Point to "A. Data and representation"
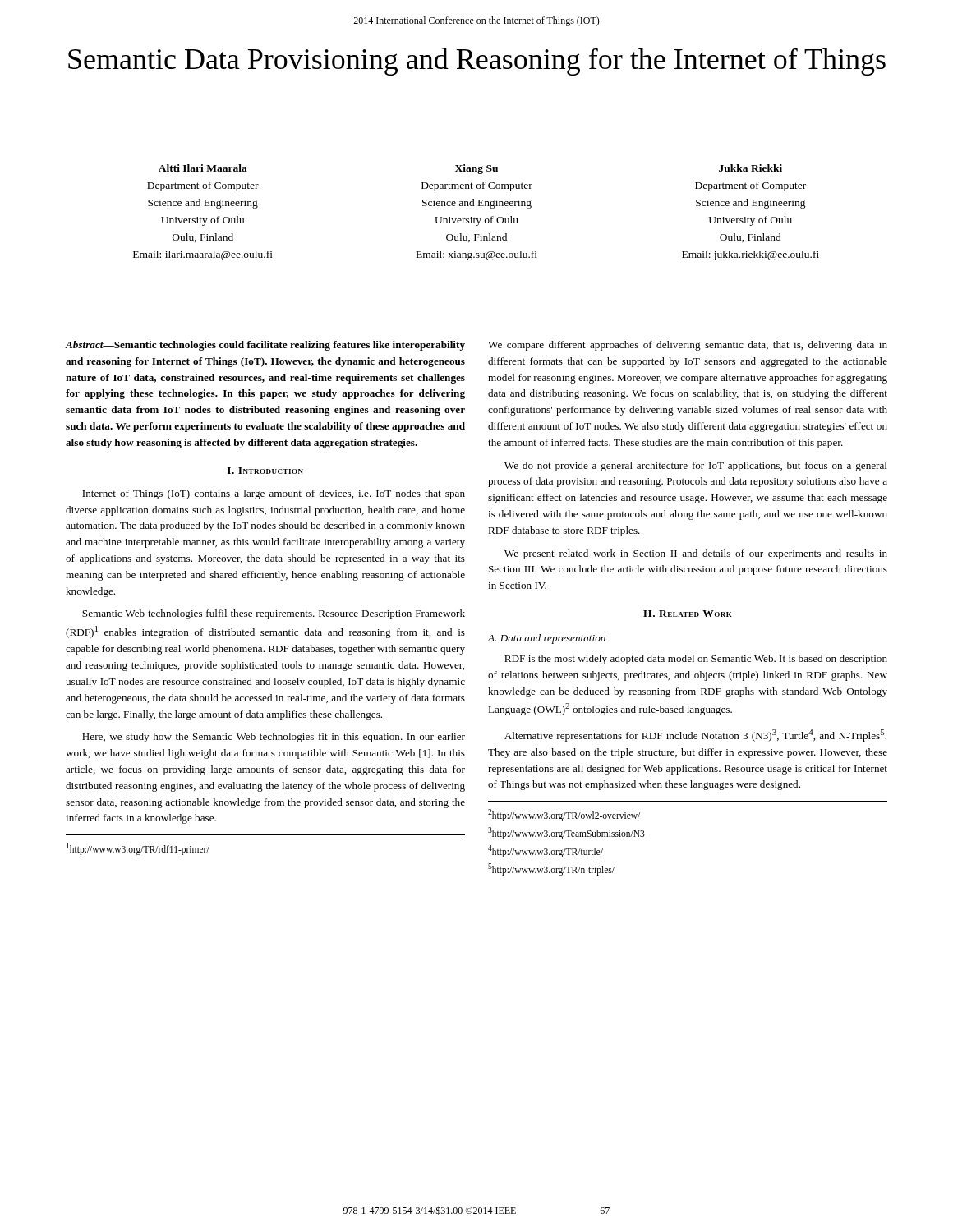953x1232 pixels. point(547,638)
